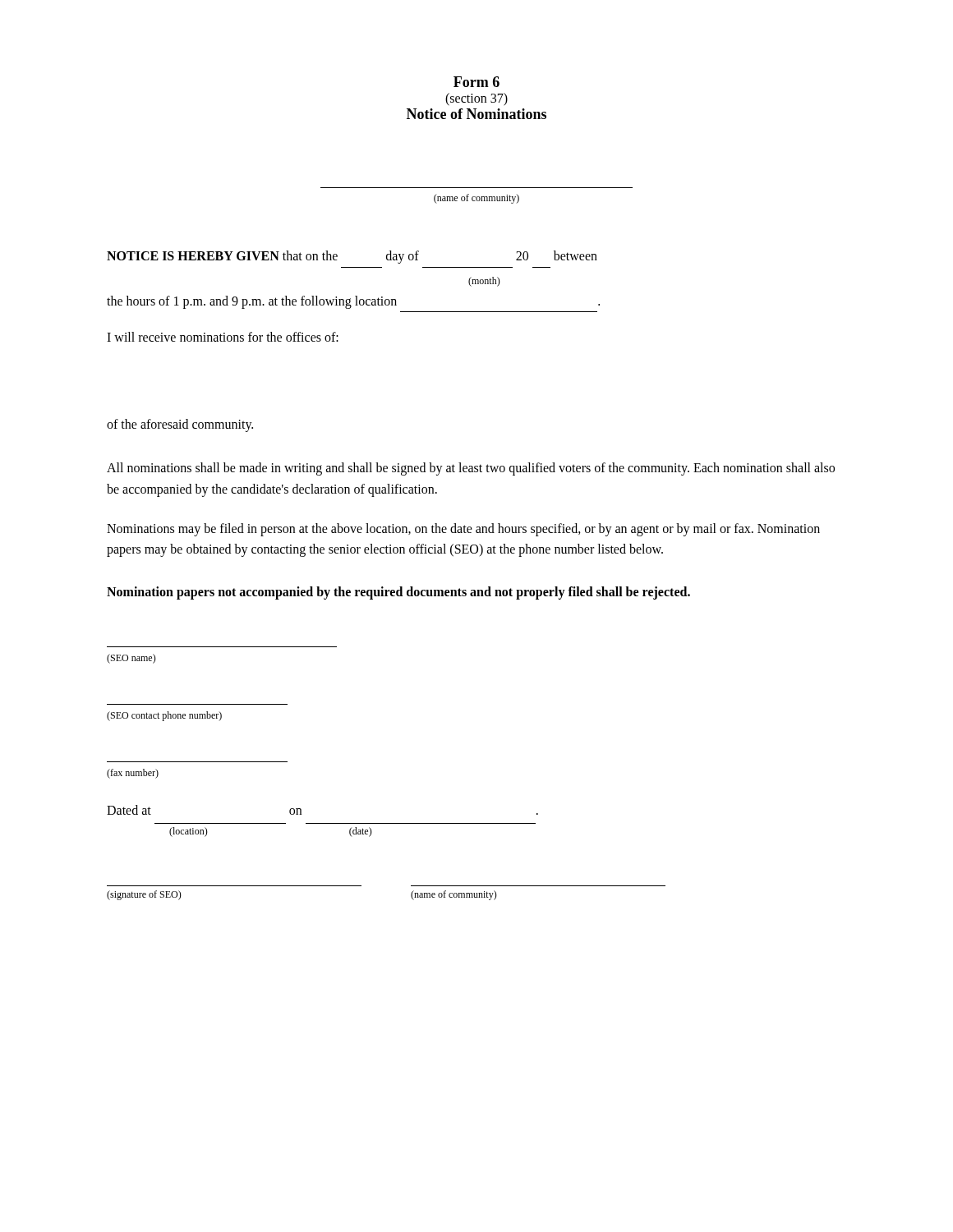Locate the text with the text "(location) (date)"
This screenshot has width=953, height=1232.
271,832
